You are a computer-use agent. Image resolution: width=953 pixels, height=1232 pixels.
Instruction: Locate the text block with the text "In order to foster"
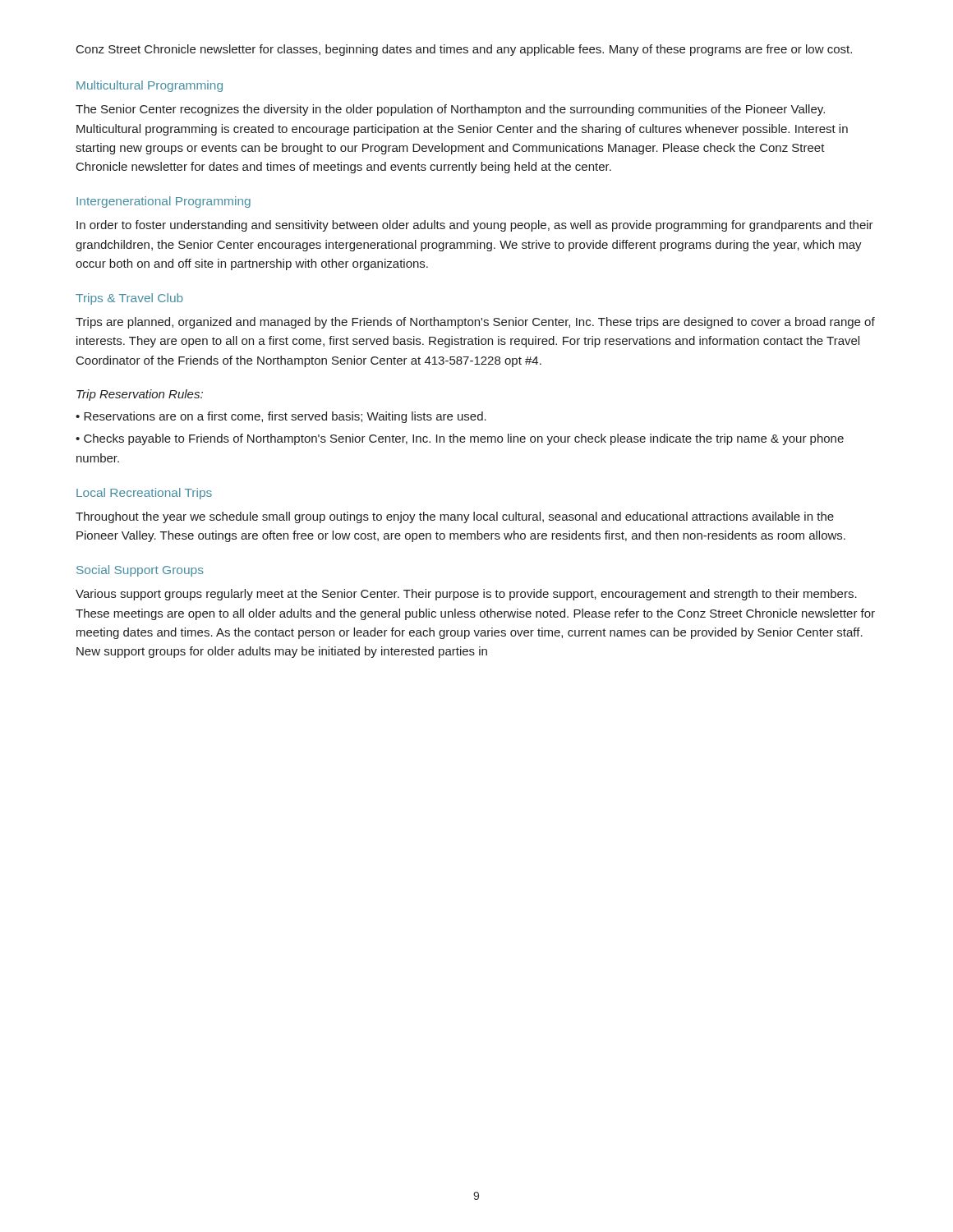[x=474, y=244]
